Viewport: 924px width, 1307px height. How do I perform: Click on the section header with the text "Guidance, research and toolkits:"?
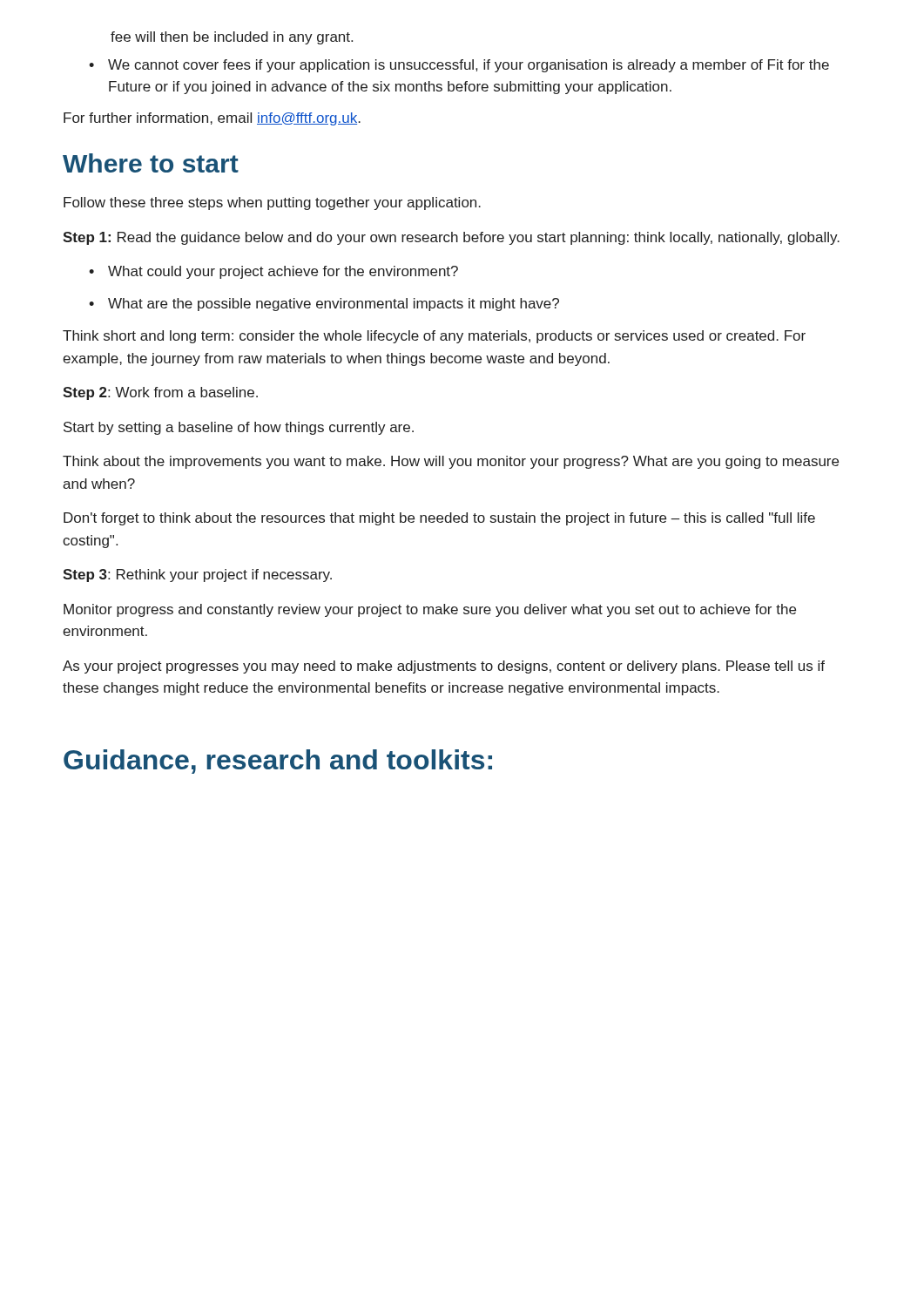tap(279, 759)
